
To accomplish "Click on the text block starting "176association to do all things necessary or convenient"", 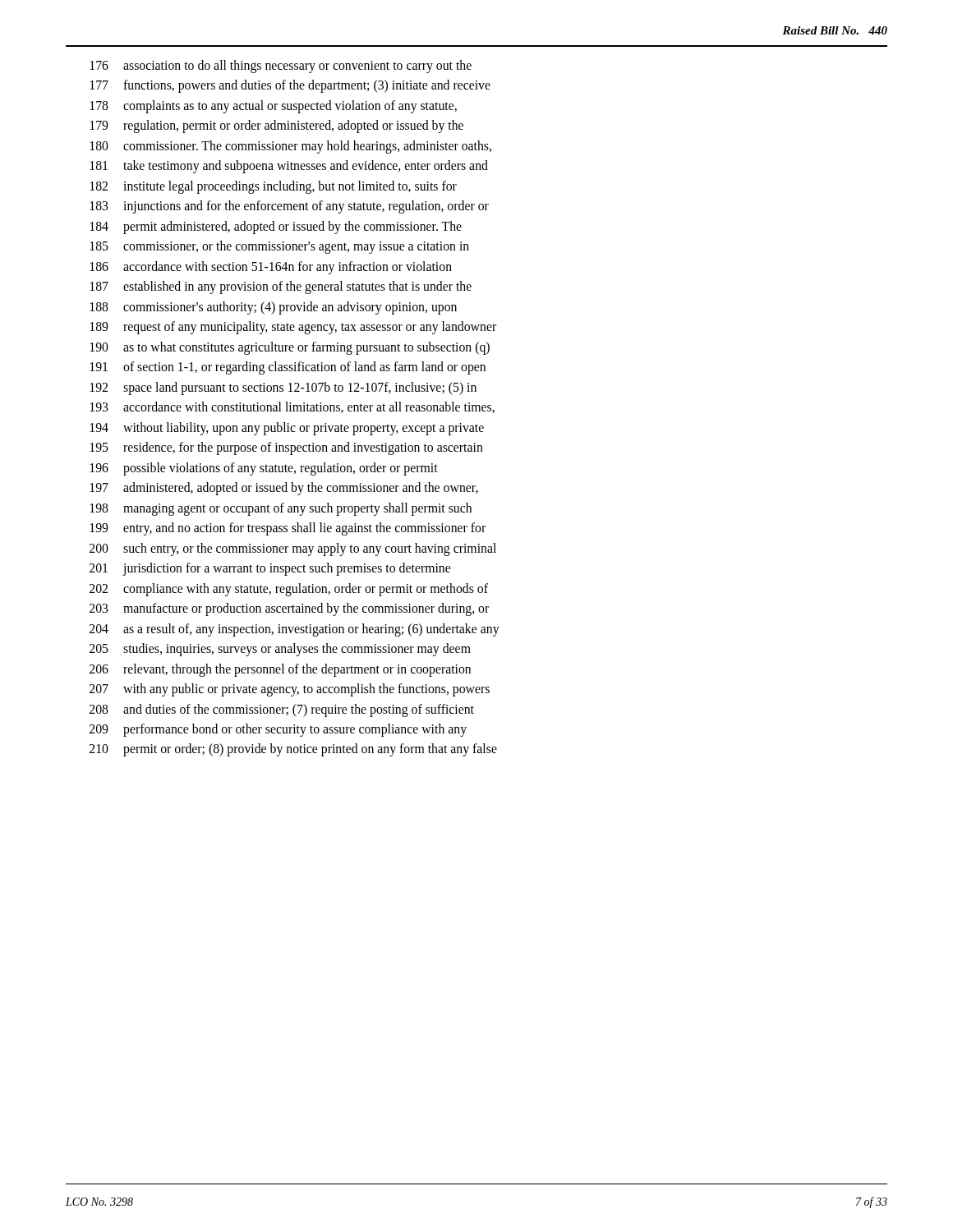I will 476,408.
